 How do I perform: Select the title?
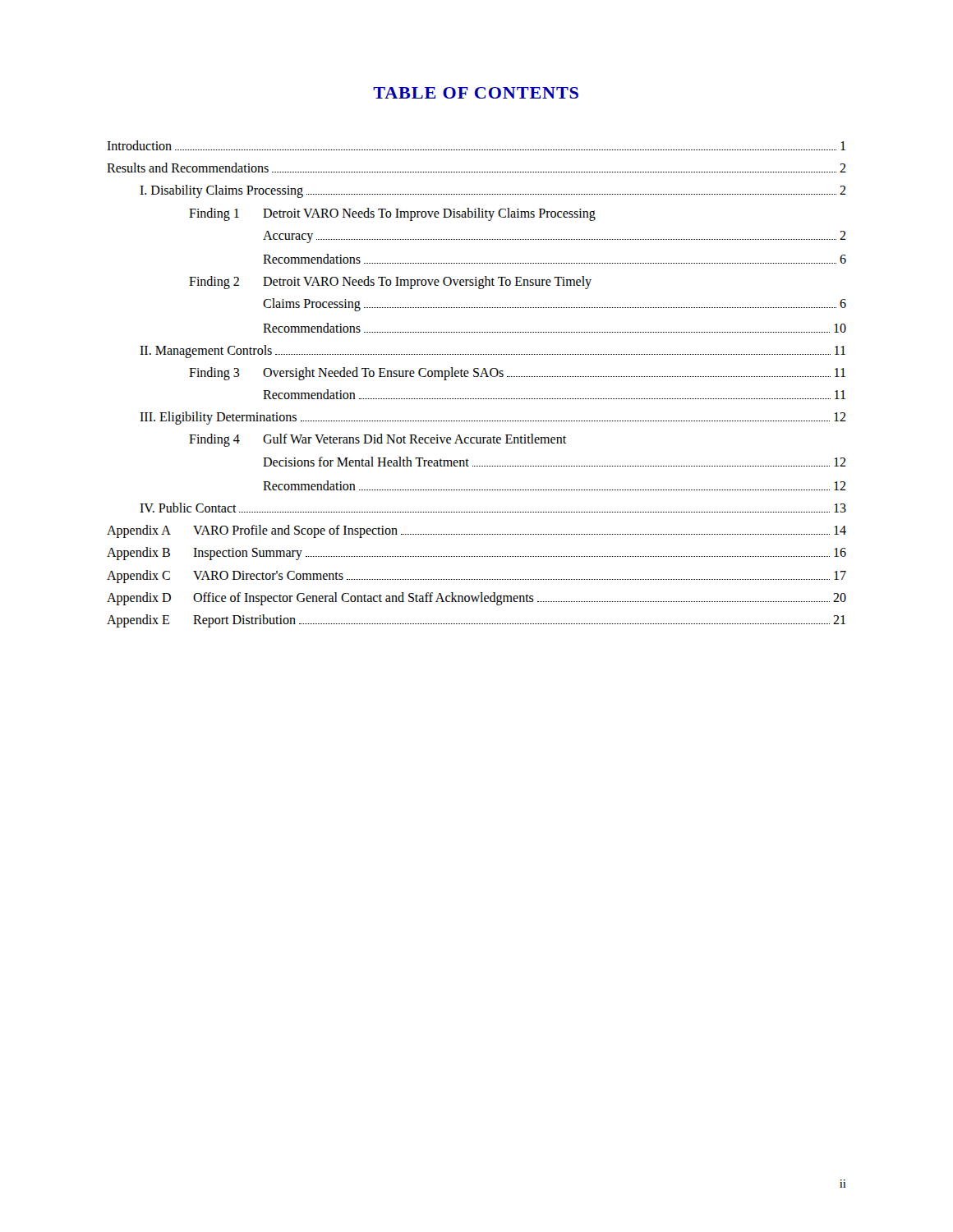(476, 92)
